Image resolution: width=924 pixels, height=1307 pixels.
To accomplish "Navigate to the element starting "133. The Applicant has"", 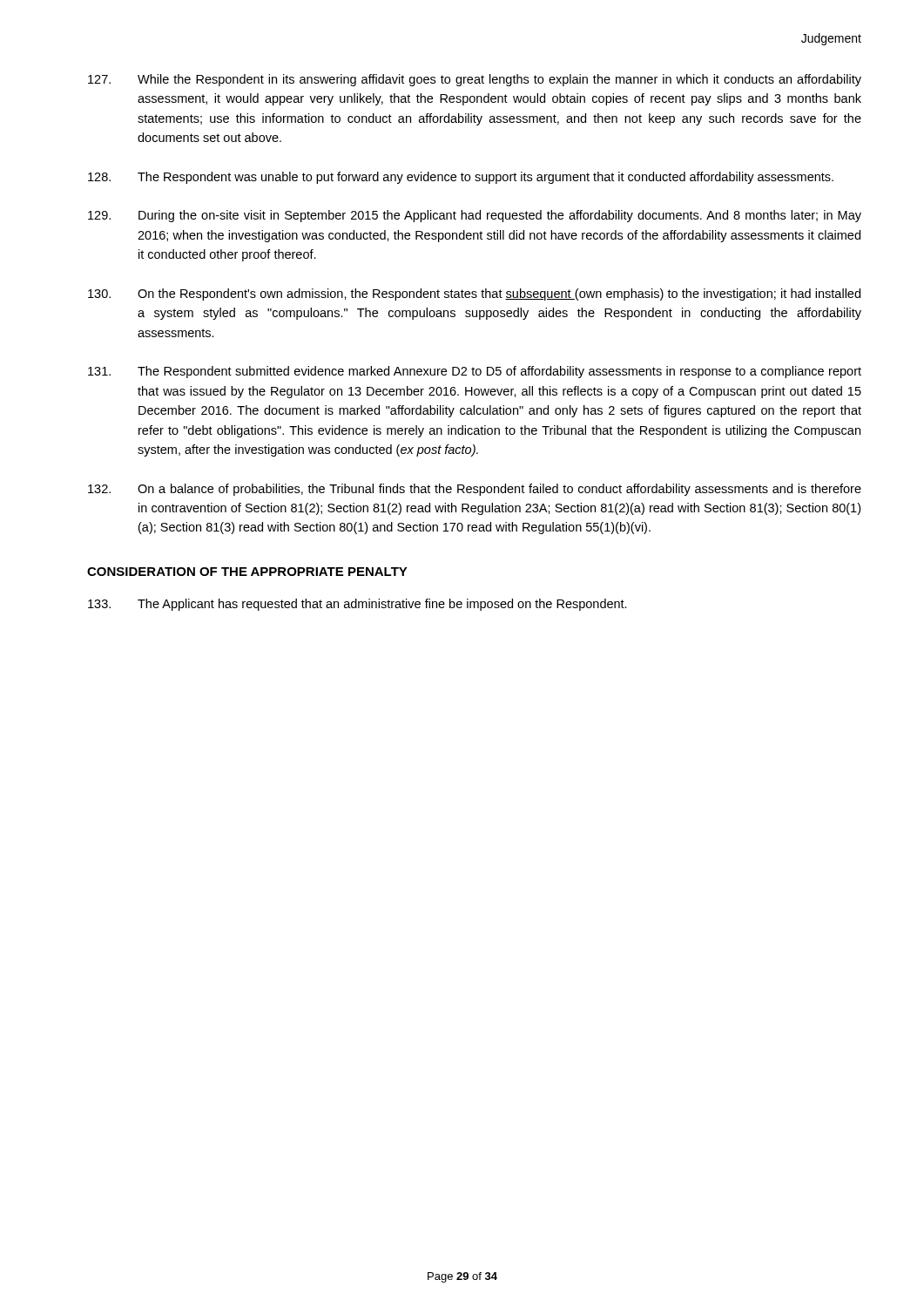I will coord(474,604).
